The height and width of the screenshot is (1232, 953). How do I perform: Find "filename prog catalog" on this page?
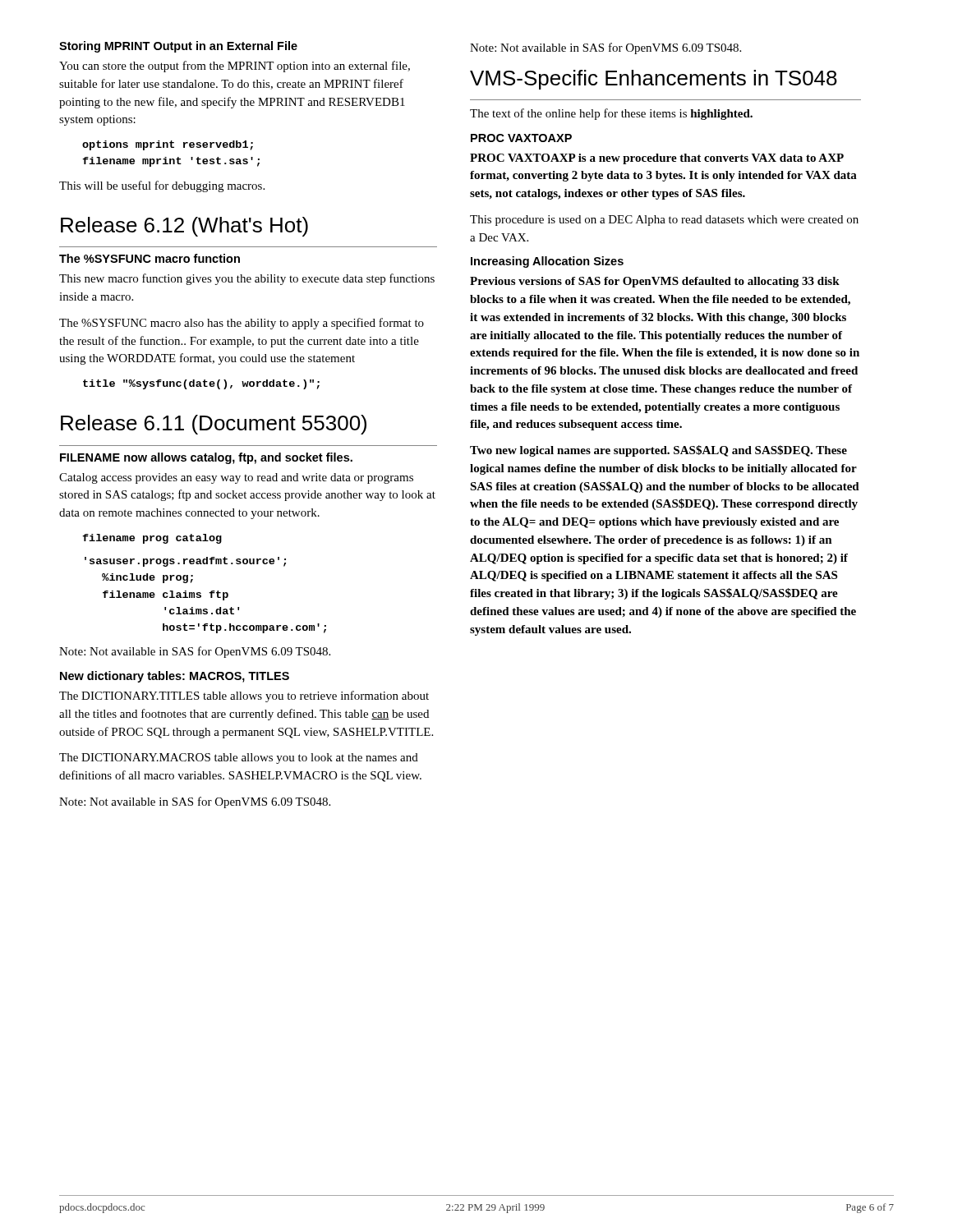152,539
